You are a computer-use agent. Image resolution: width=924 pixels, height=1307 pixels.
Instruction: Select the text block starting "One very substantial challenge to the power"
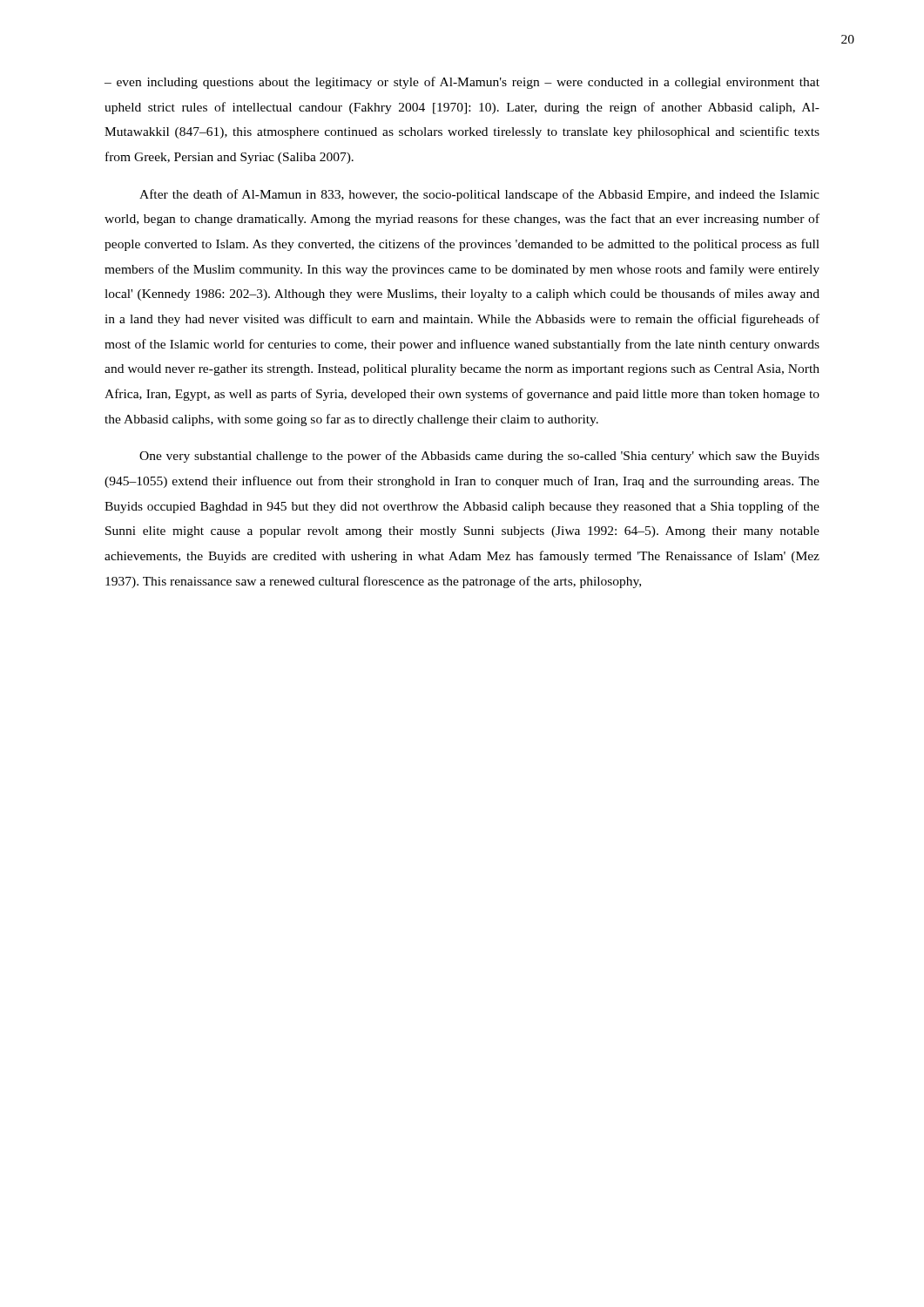[462, 518]
